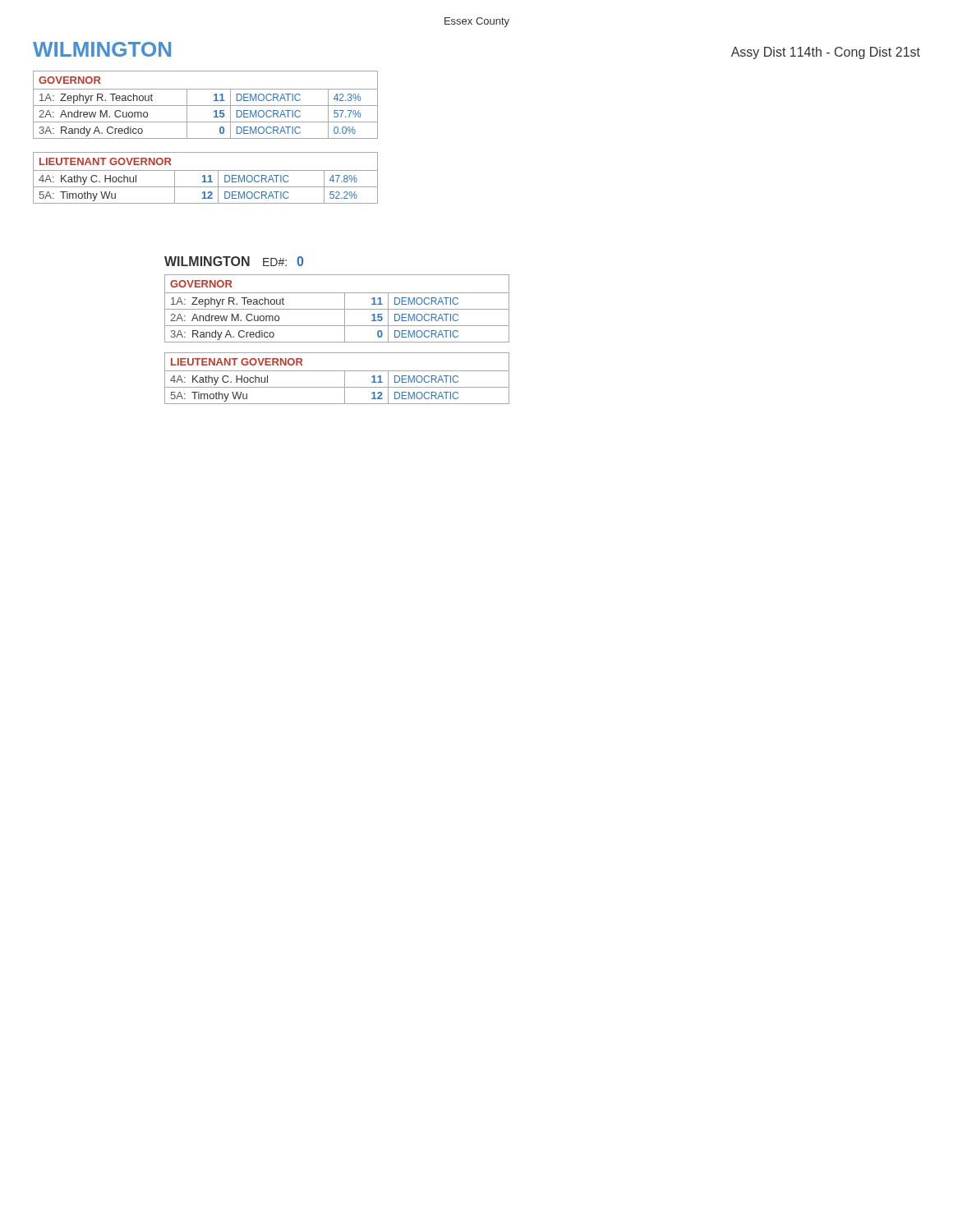Where does it say "WILMINGTON ED#: 0"?
Viewport: 953px width, 1232px height.
coord(234,262)
